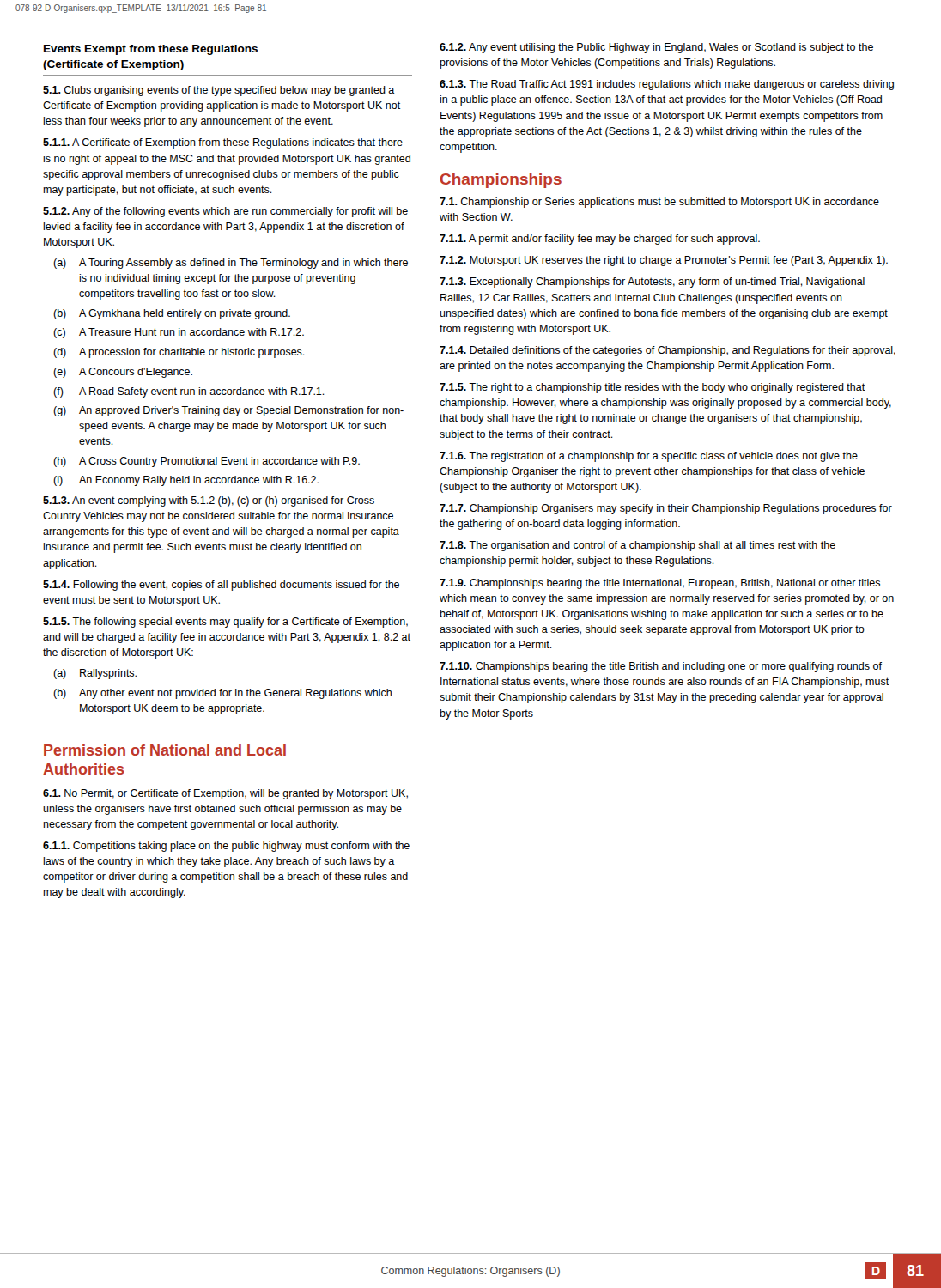Find the text starting "1. No Permit, or Certificate of Exemption,"
Viewport: 941px width, 1288px height.
pos(226,809)
